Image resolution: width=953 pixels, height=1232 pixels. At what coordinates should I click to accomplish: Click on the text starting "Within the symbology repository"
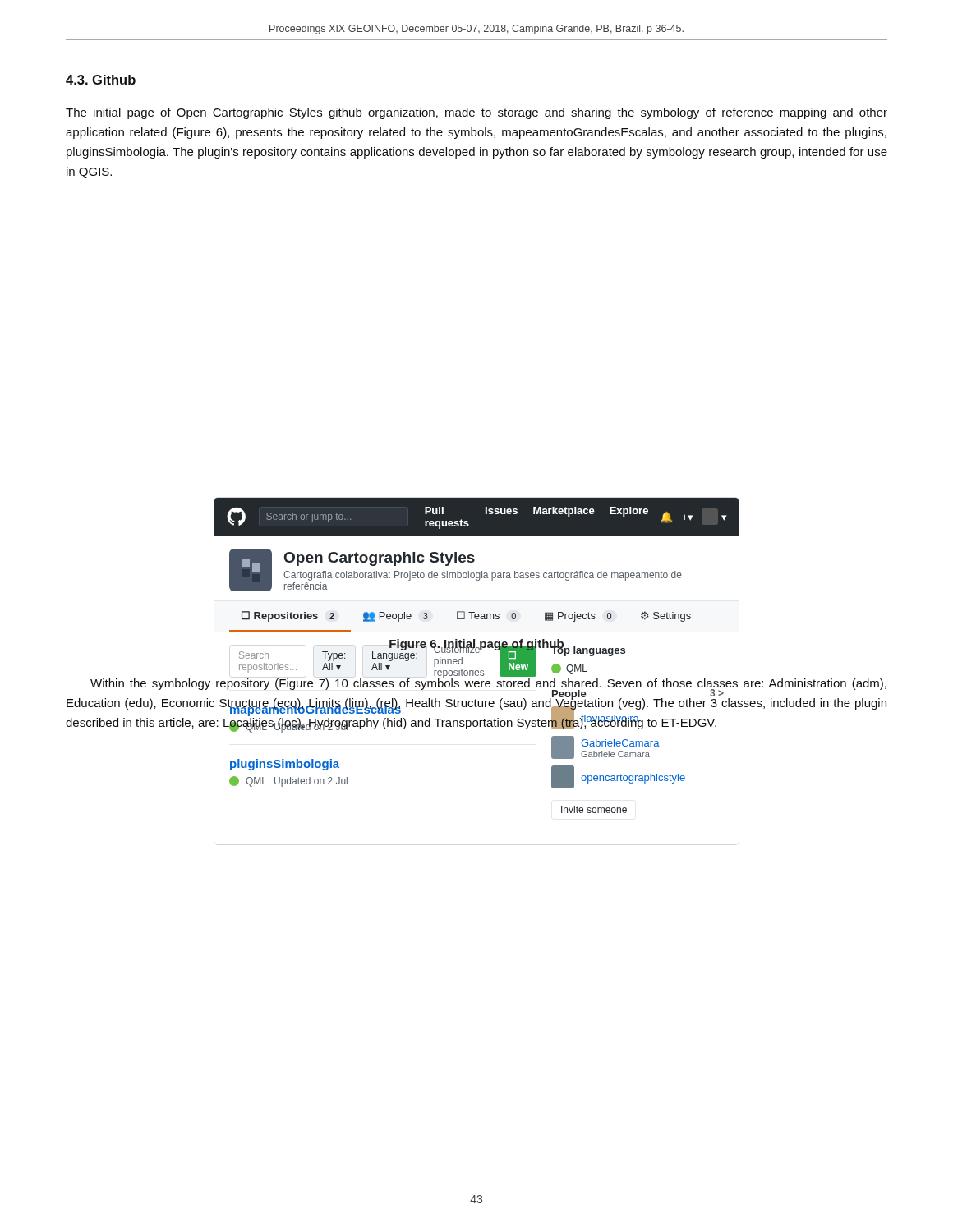click(476, 703)
